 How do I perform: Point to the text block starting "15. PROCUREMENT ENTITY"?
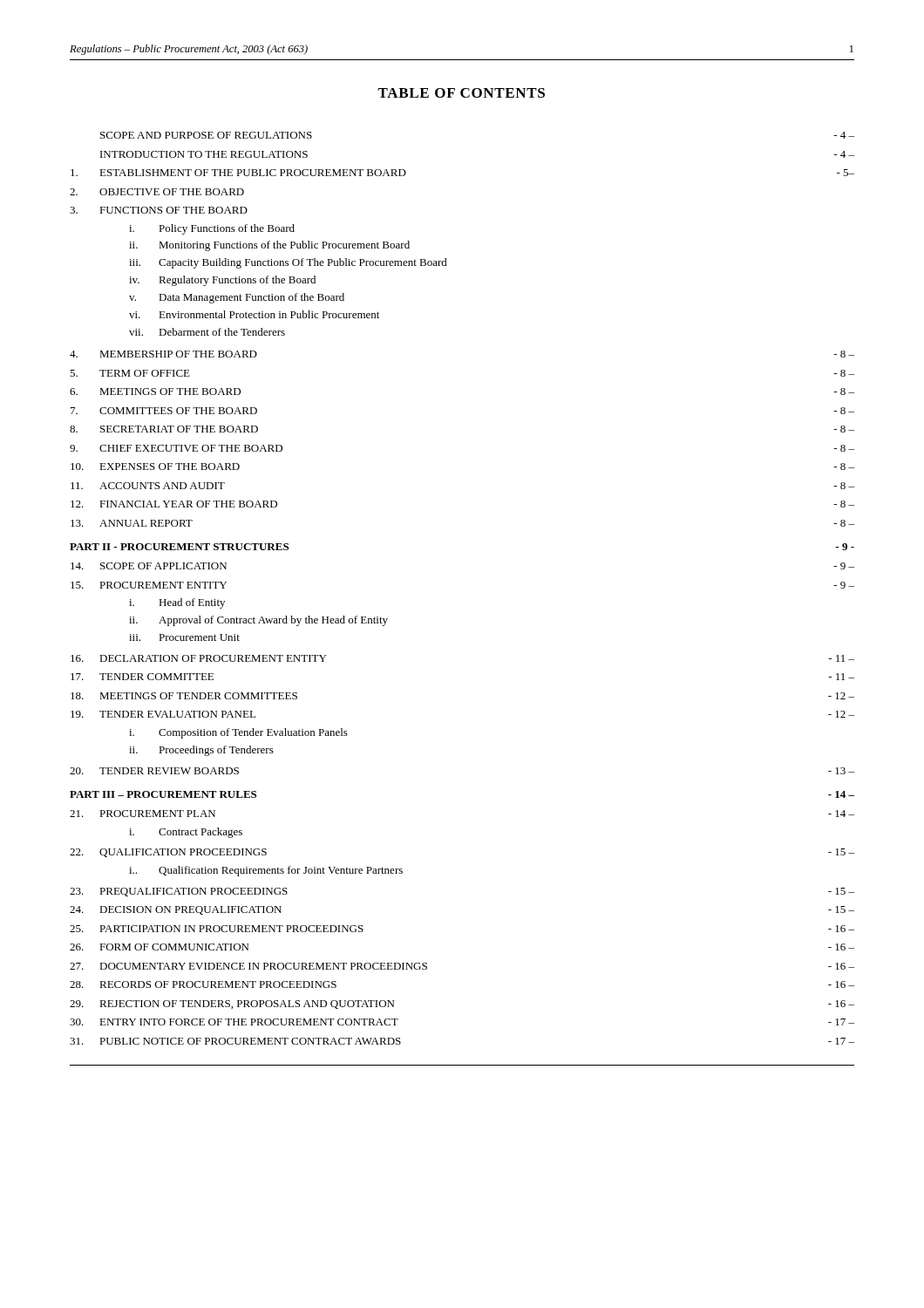[165, 585]
